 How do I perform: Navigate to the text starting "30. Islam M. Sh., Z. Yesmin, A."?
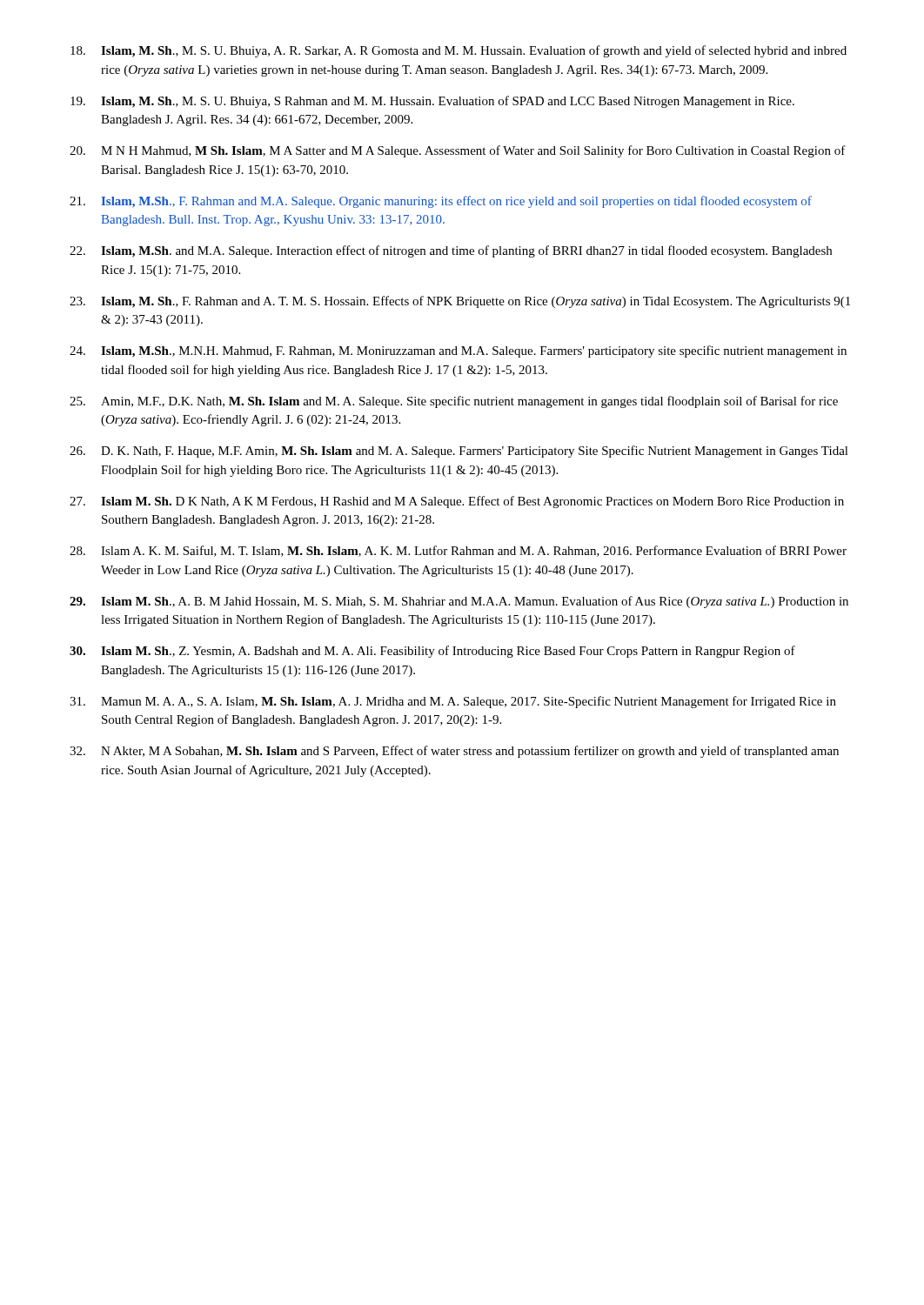pos(462,661)
